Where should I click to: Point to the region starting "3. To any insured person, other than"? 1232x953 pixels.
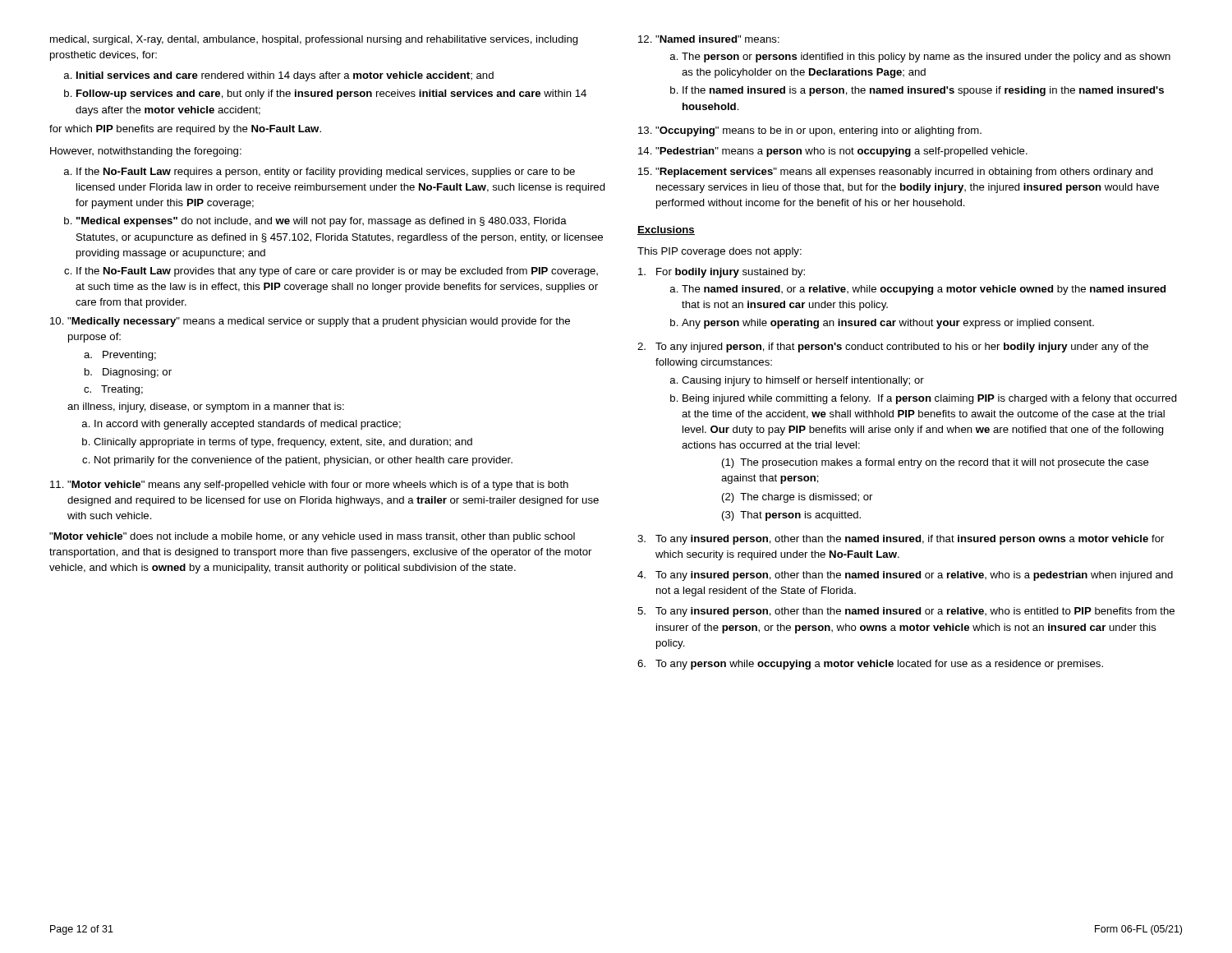(910, 546)
